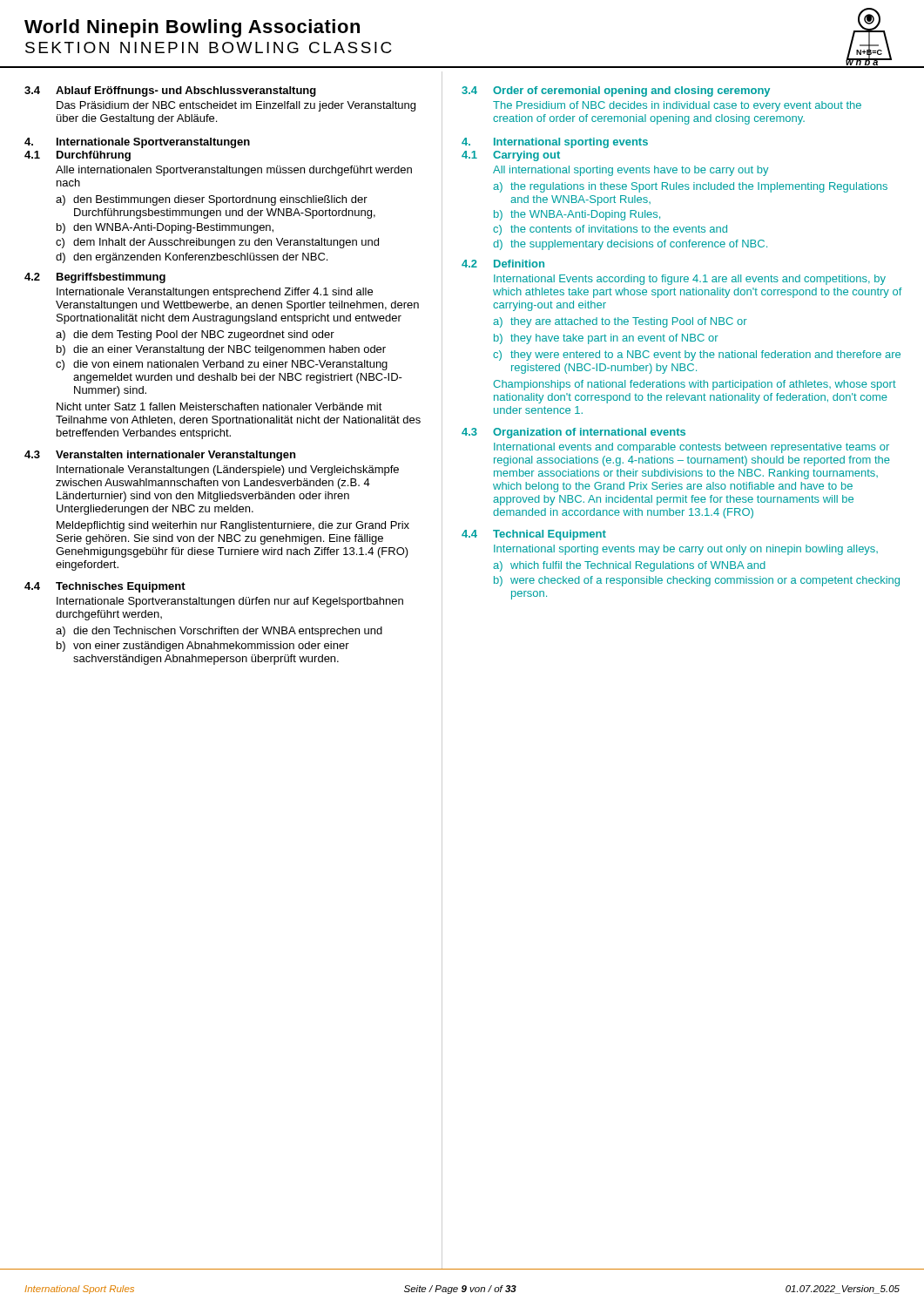Locate the text block starting "c)the contents of invitations"
Image resolution: width=924 pixels, height=1307 pixels.
[x=698, y=229]
